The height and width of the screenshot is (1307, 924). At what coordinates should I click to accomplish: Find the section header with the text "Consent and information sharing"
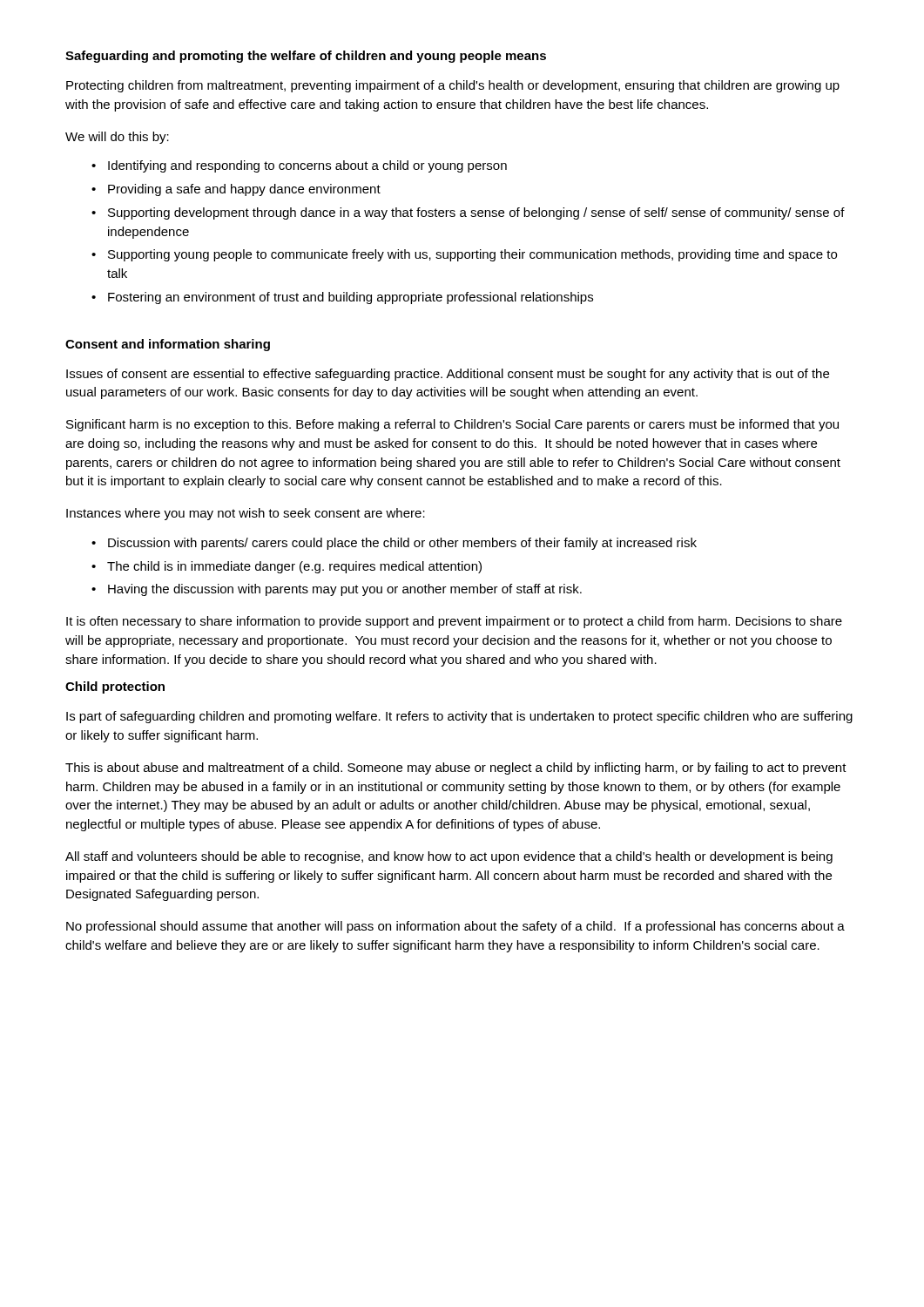pyautogui.click(x=168, y=343)
